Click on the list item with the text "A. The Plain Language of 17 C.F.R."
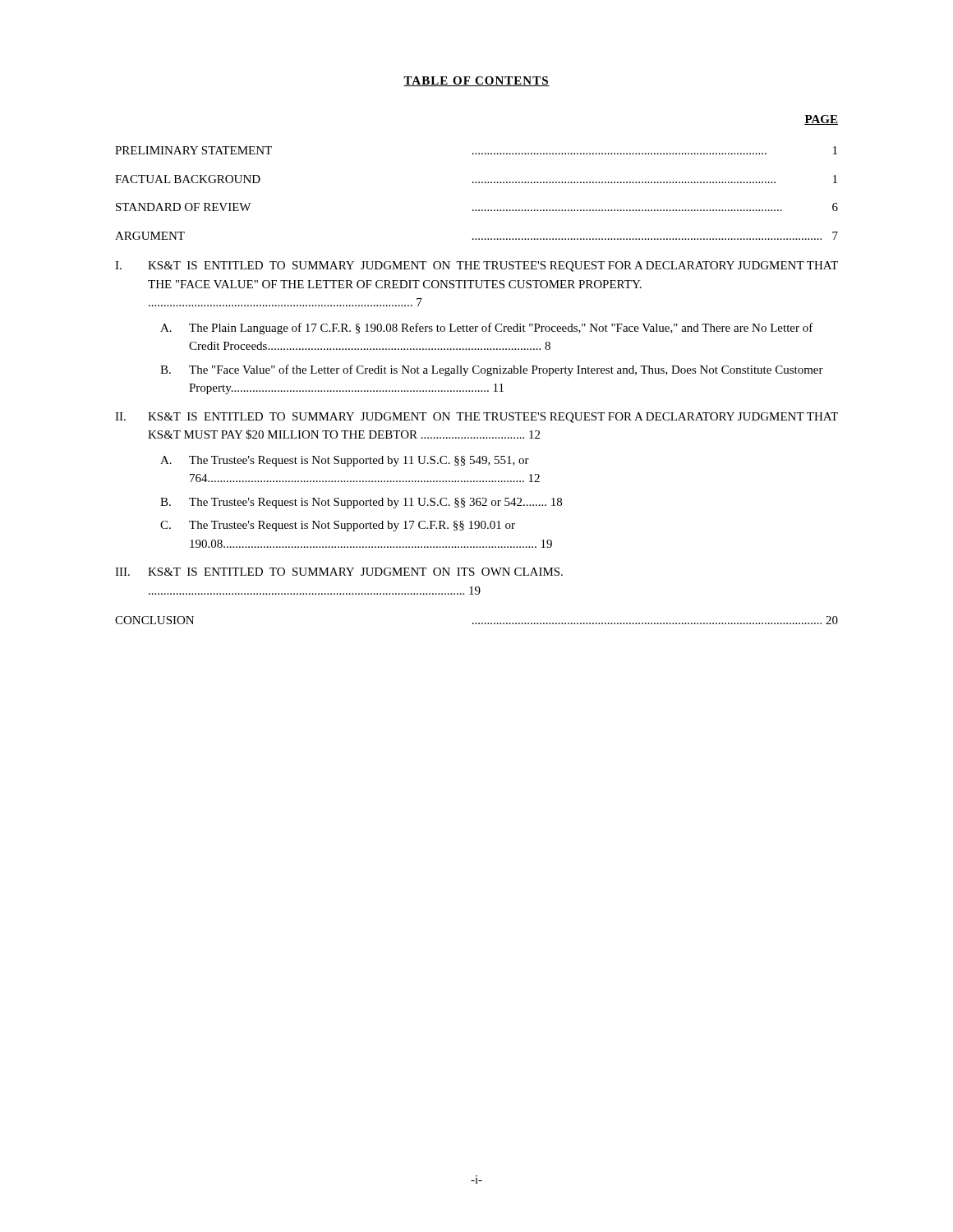This screenshot has height=1232, width=953. coord(499,337)
